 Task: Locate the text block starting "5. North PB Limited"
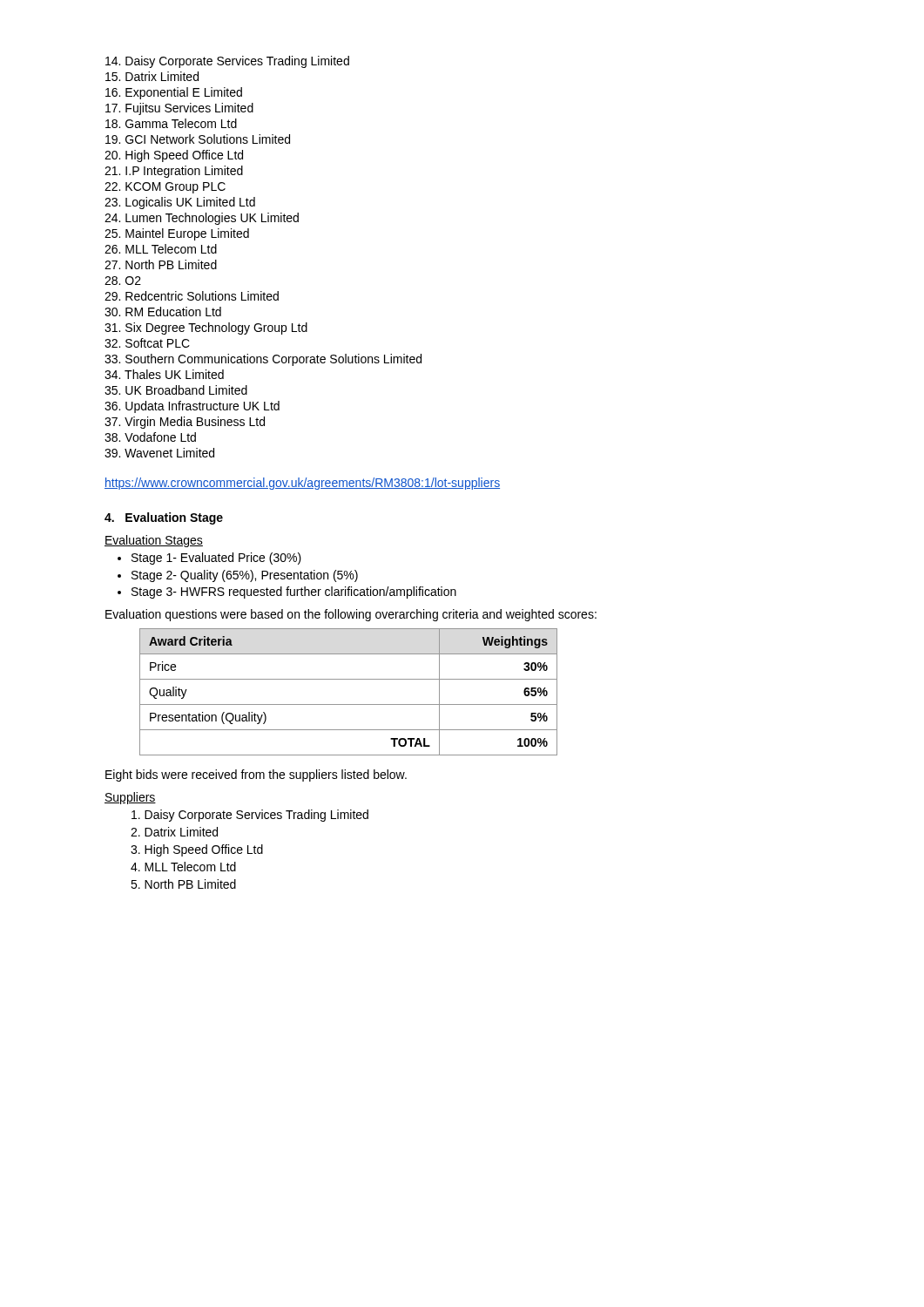tap(183, 884)
